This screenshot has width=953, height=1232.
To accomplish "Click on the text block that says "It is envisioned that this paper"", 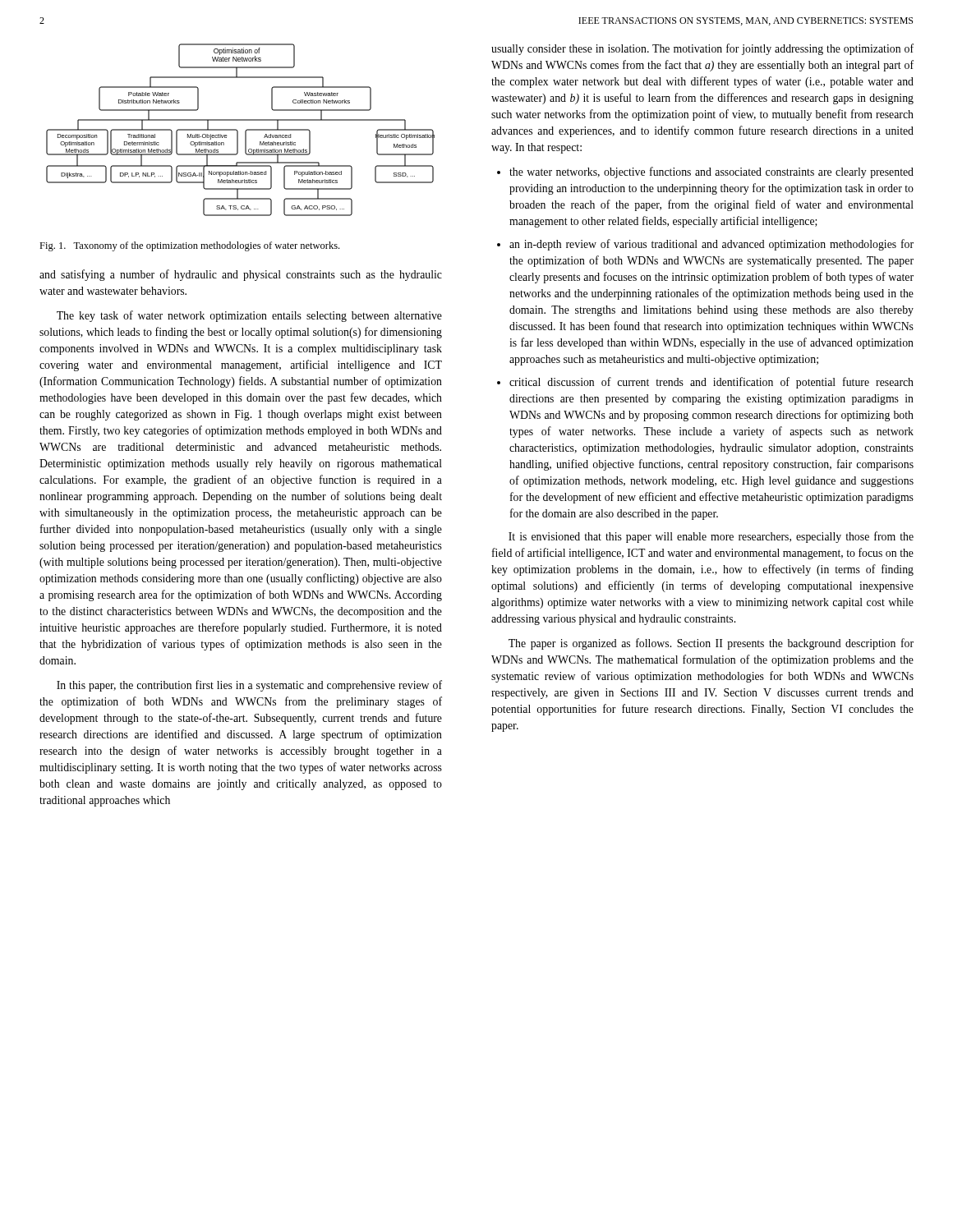I will pos(702,632).
